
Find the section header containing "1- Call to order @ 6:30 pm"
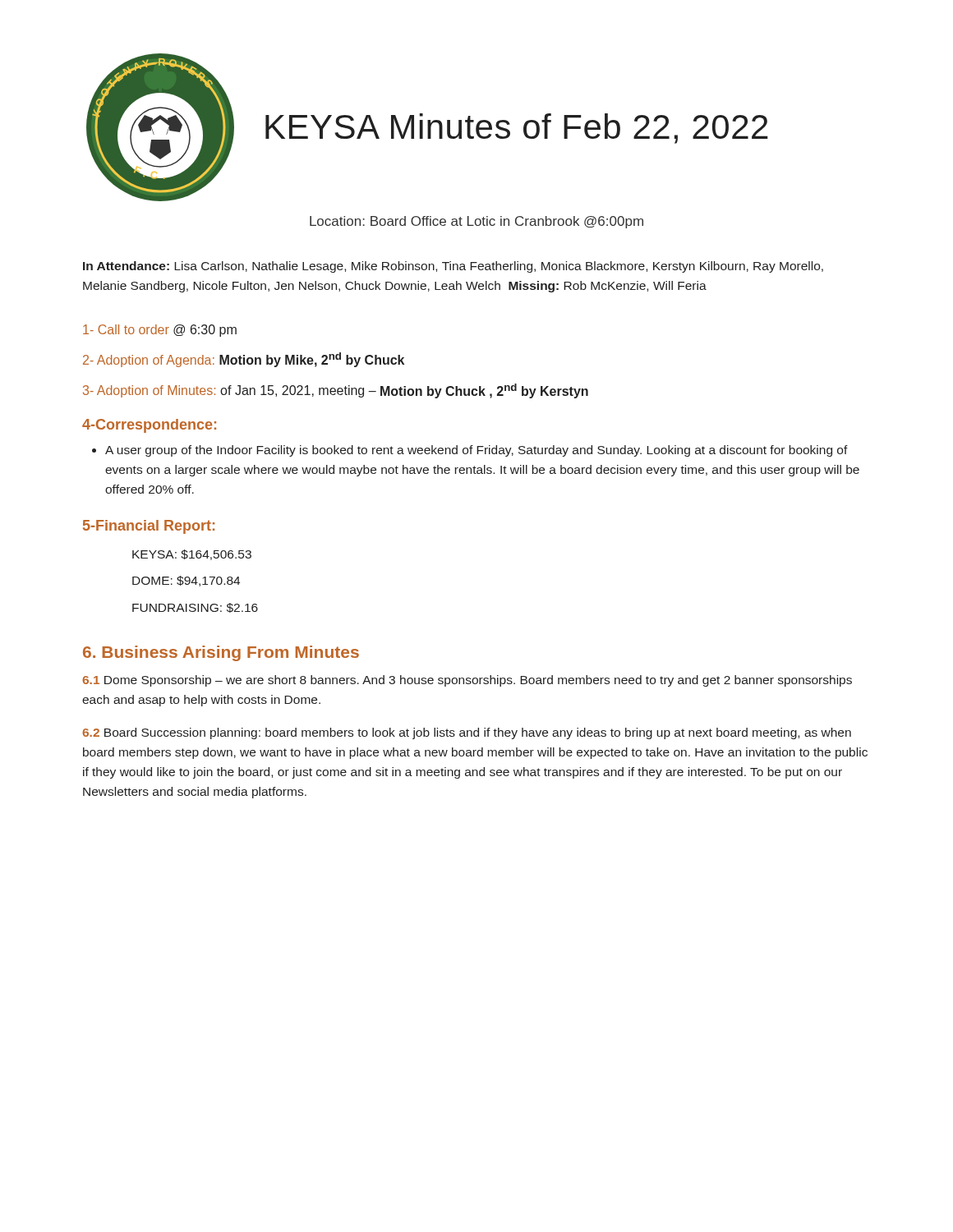pyautogui.click(x=160, y=330)
